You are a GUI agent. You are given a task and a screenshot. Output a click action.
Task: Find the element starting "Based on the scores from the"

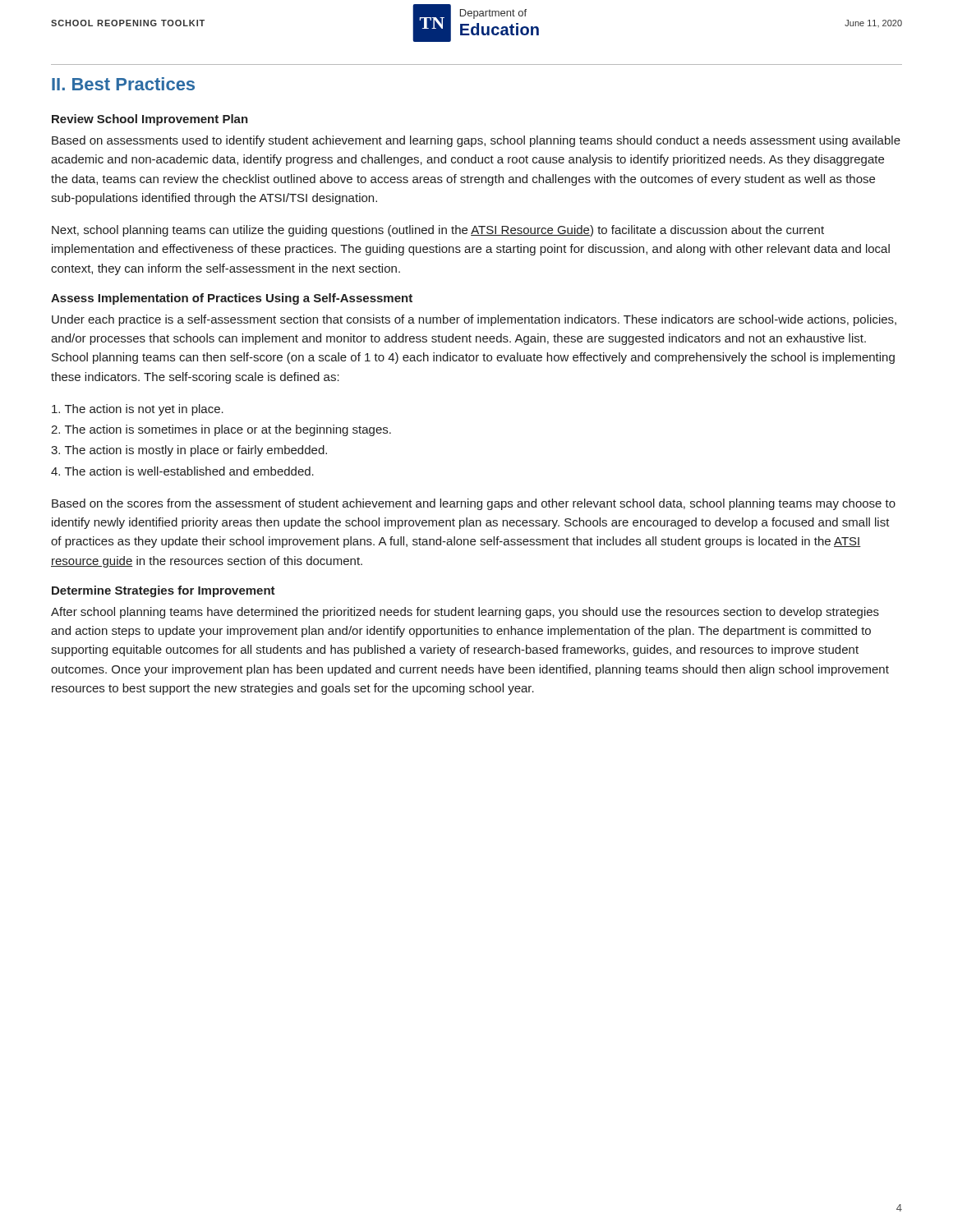pos(473,531)
